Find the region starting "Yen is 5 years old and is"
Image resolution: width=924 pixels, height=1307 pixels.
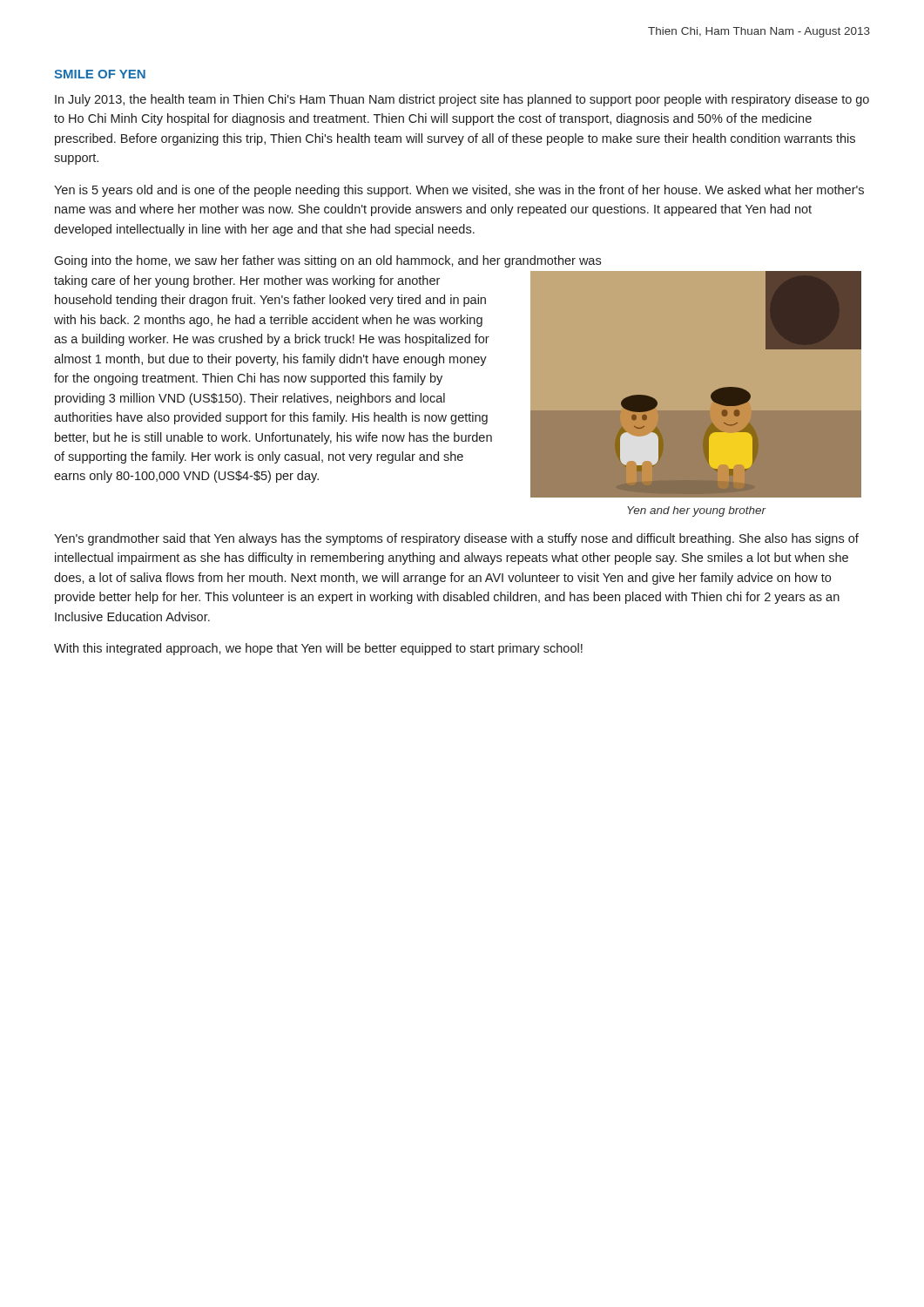459,209
